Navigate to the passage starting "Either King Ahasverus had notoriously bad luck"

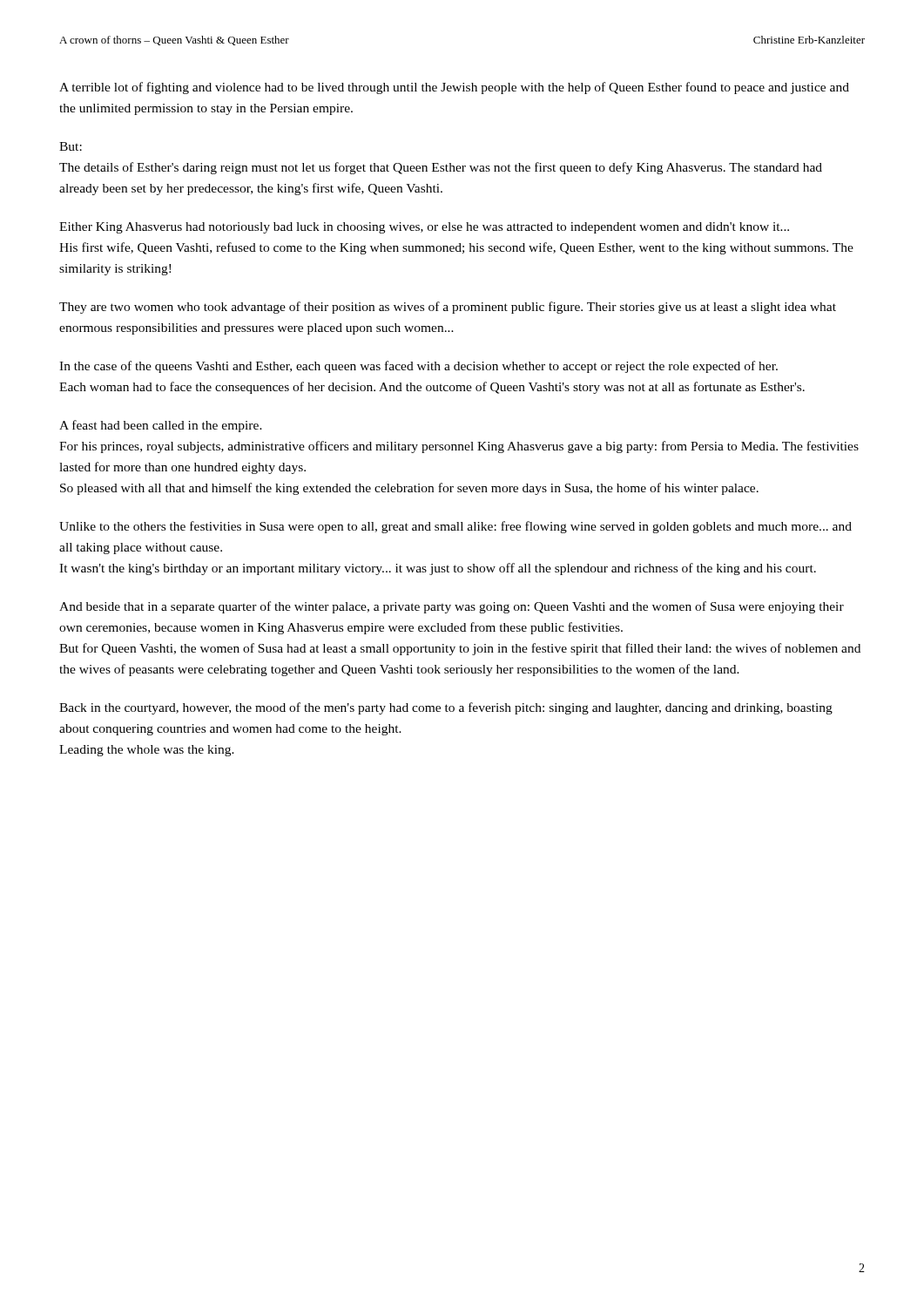456,247
